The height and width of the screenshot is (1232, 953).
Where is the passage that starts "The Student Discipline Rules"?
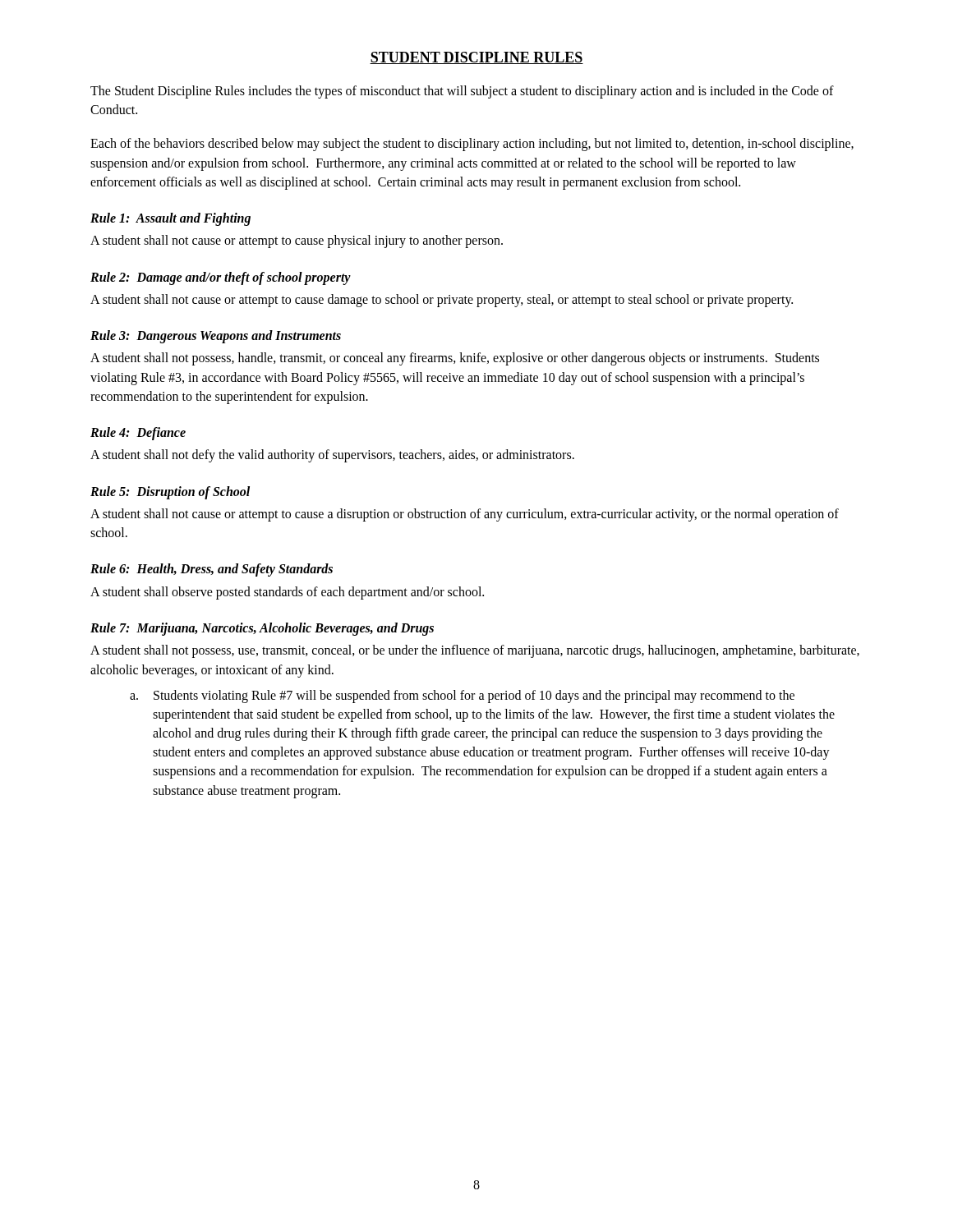(x=462, y=100)
